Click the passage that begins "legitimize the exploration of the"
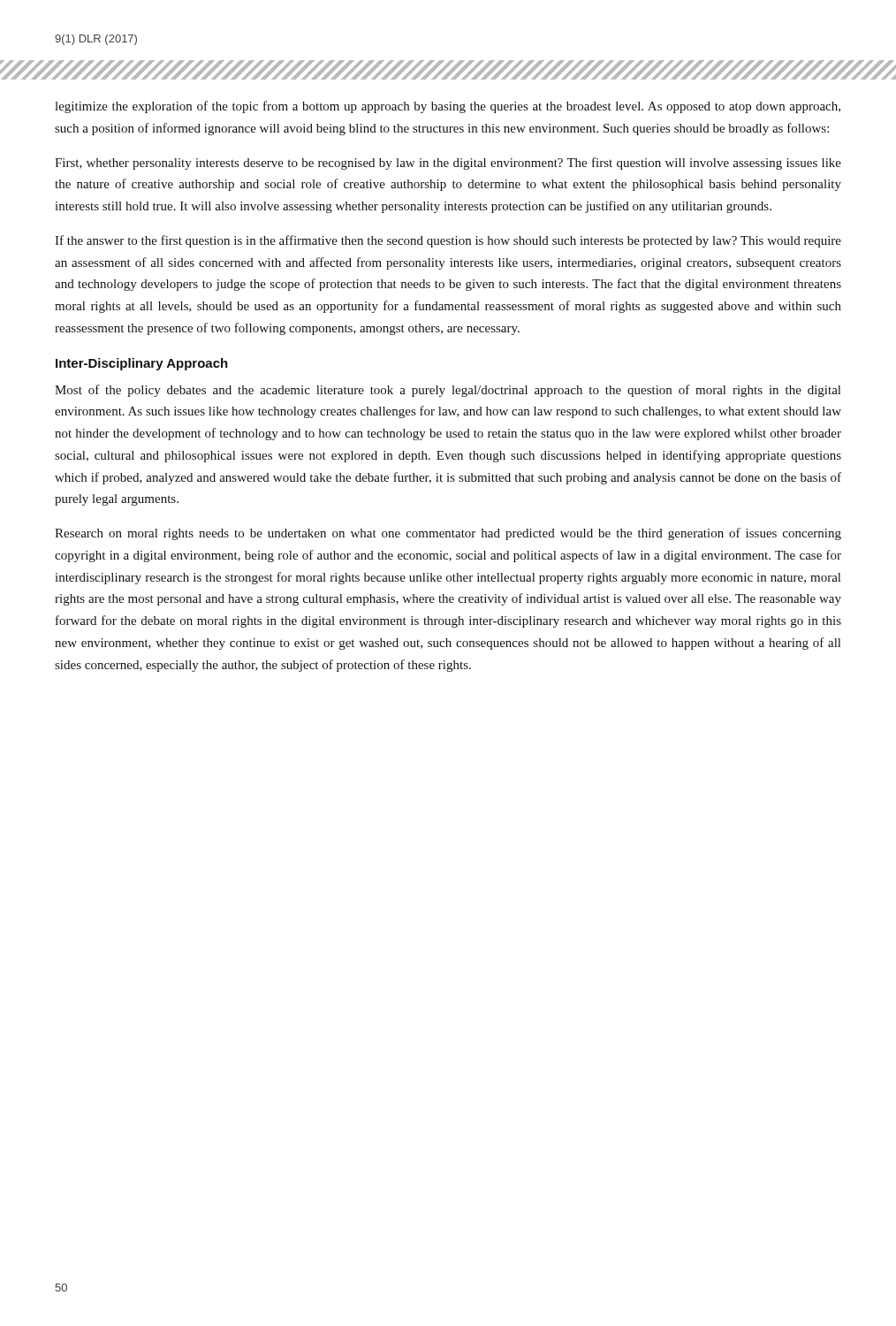 pos(448,117)
